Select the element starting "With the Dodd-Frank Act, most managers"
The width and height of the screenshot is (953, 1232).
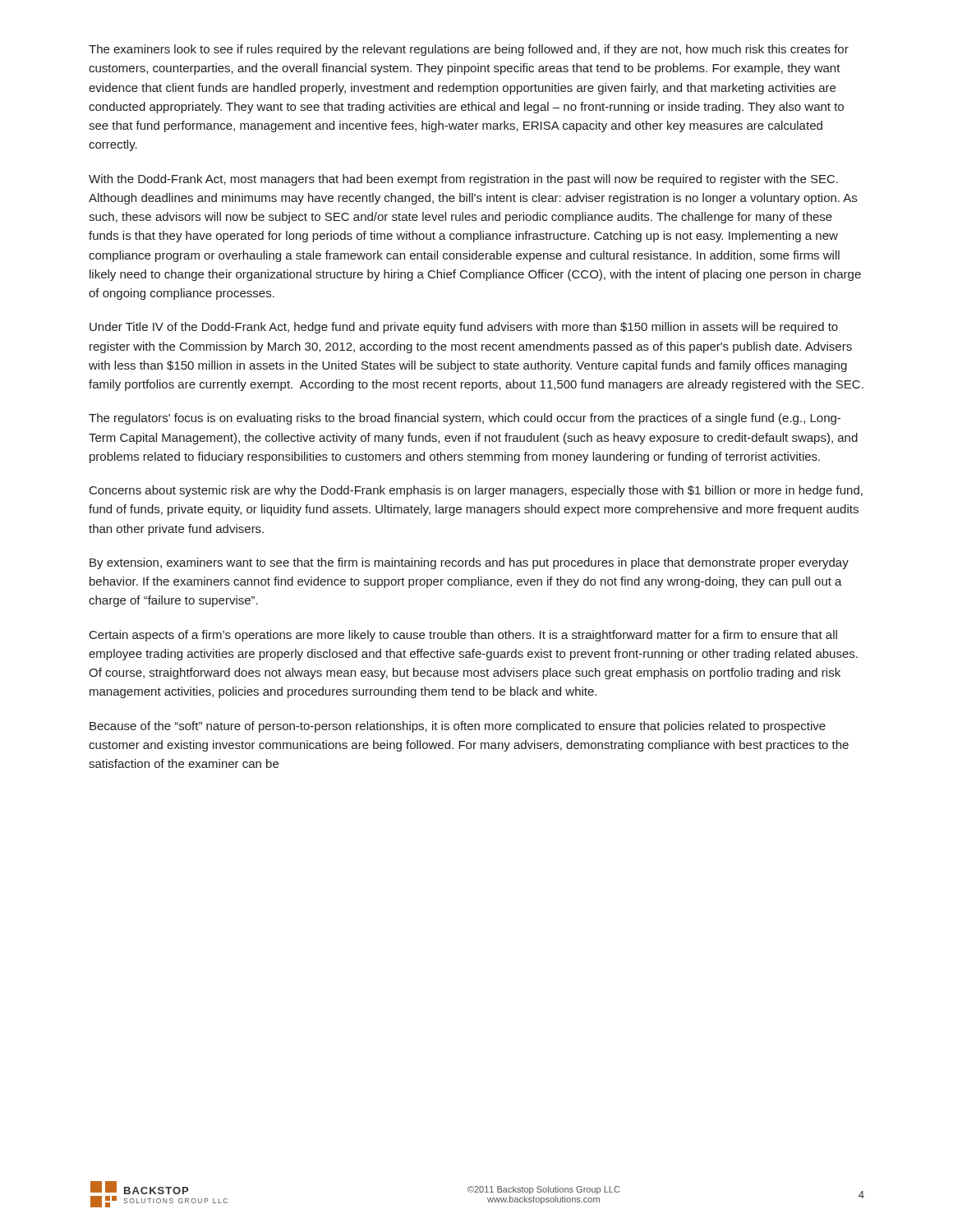(475, 235)
